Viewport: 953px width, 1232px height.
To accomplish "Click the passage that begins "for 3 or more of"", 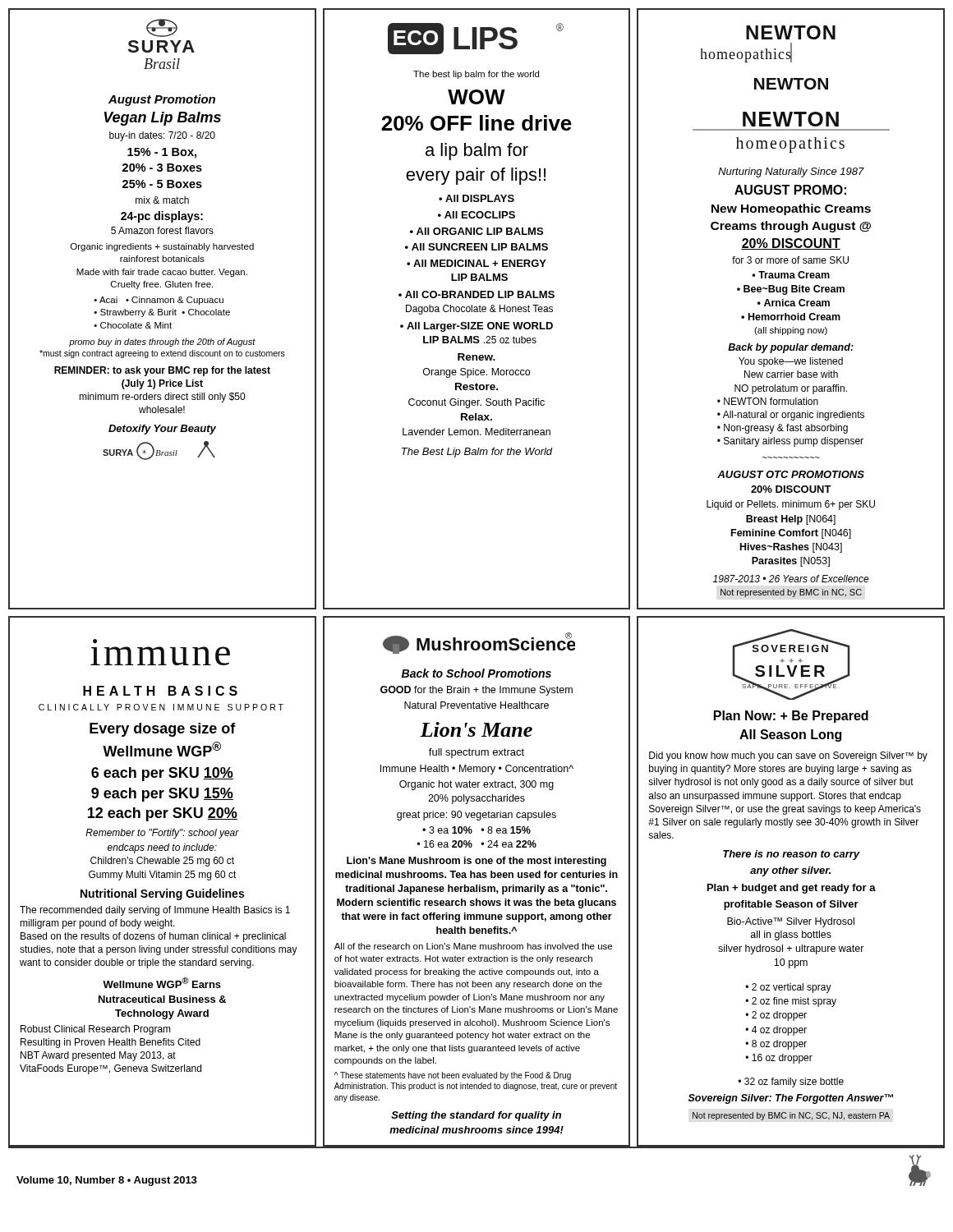I will [x=791, y=420].
